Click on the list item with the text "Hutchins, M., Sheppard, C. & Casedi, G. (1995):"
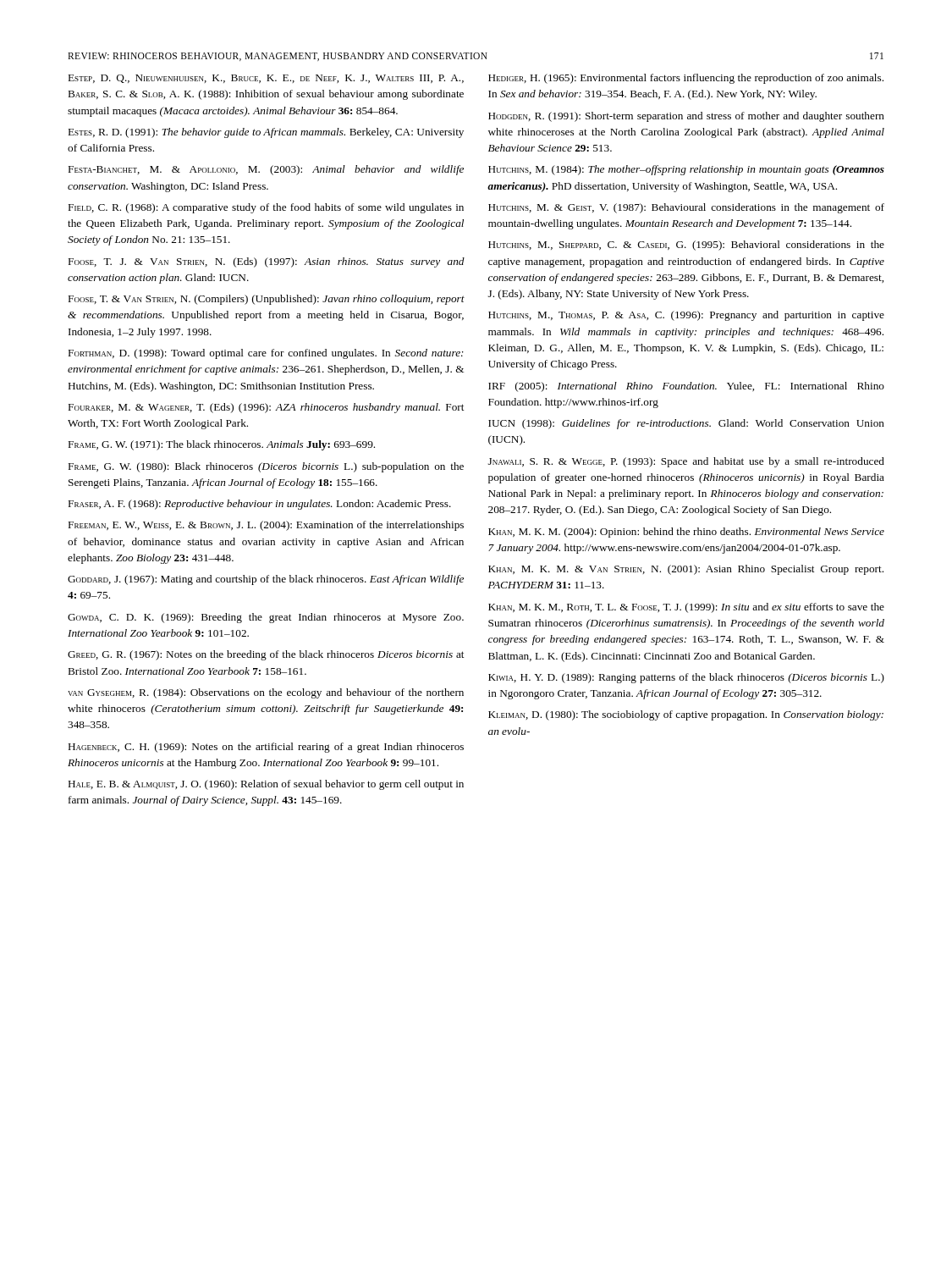The width and height of the screenshot is (952, 1270). point(686,269)
